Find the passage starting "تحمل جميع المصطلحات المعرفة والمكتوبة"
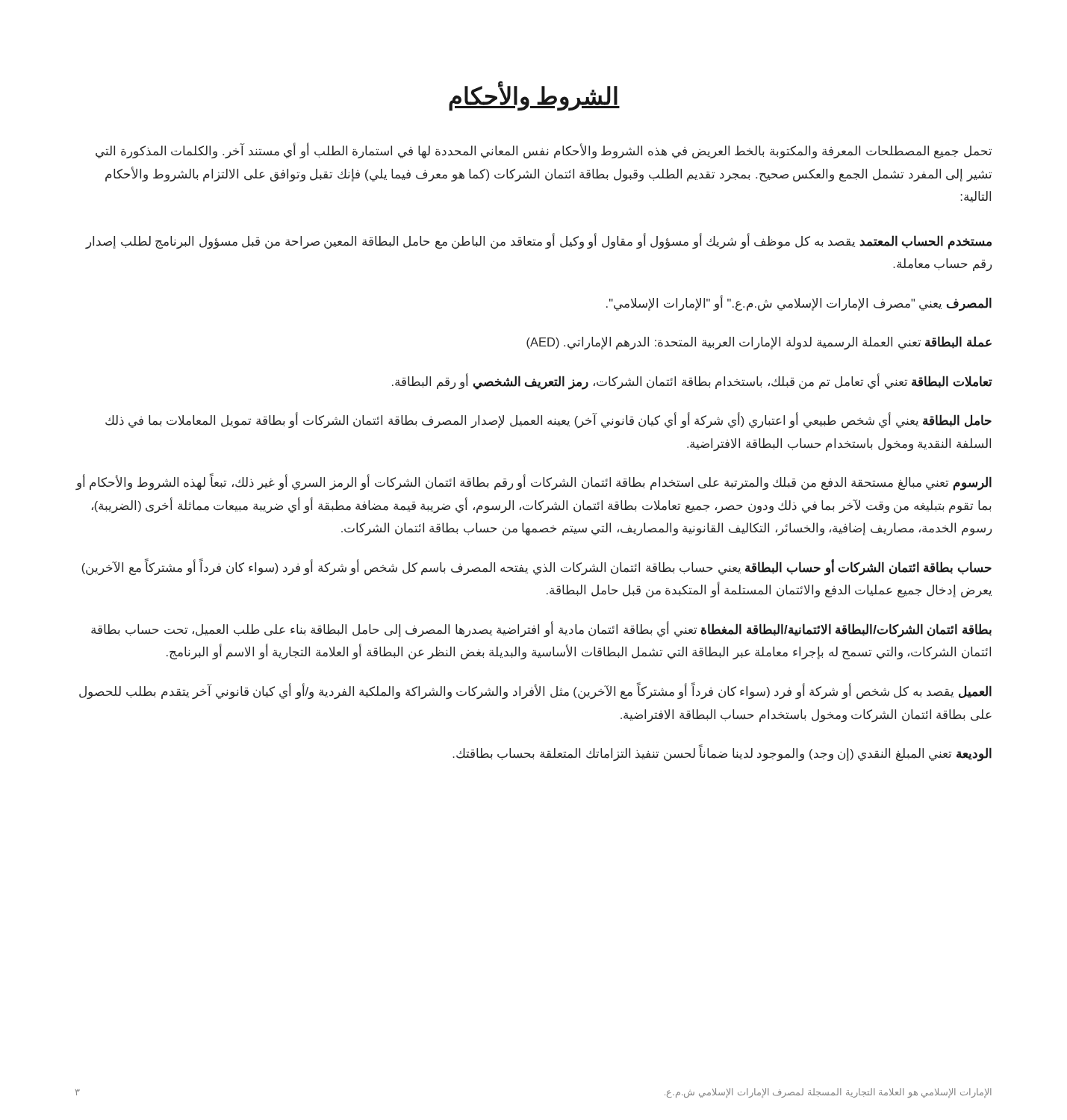This screenshot has height=1120, width=1067. point(534,175)
